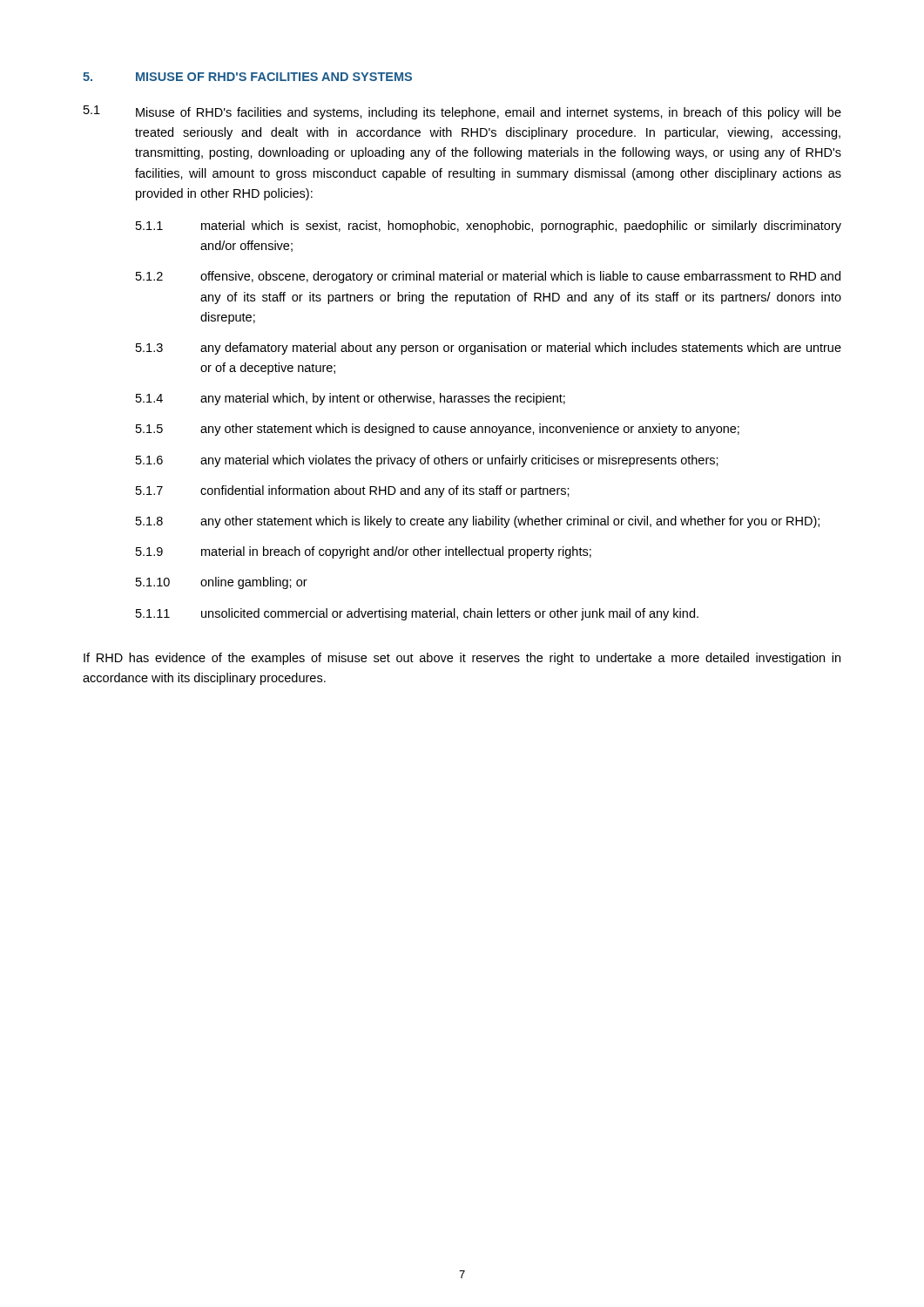Point to the text starting "5. MISUSE OF"
The image size is (924, 1307).
tap(248, 77)
